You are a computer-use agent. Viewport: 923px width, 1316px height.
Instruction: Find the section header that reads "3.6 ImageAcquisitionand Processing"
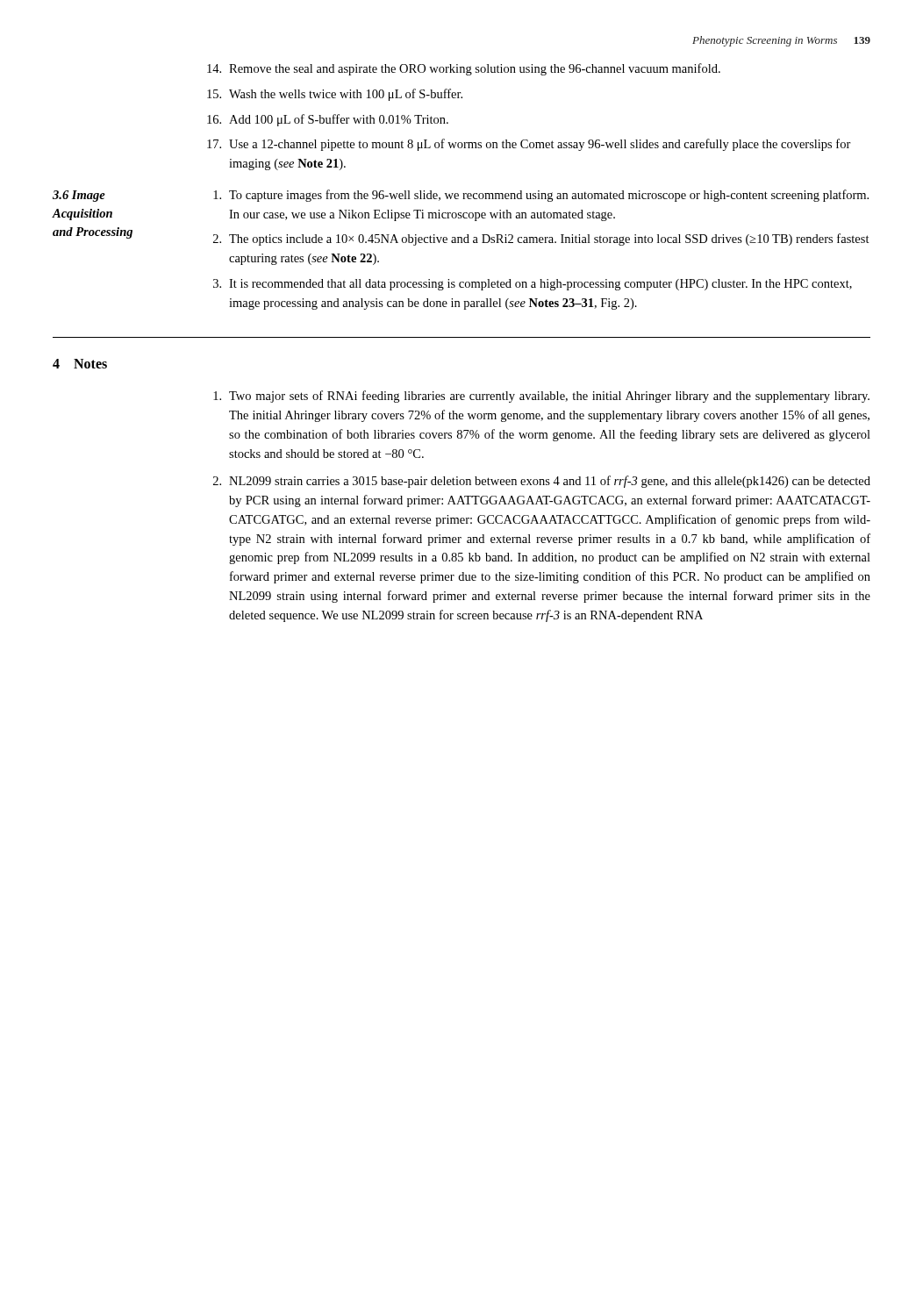(93, 213)
